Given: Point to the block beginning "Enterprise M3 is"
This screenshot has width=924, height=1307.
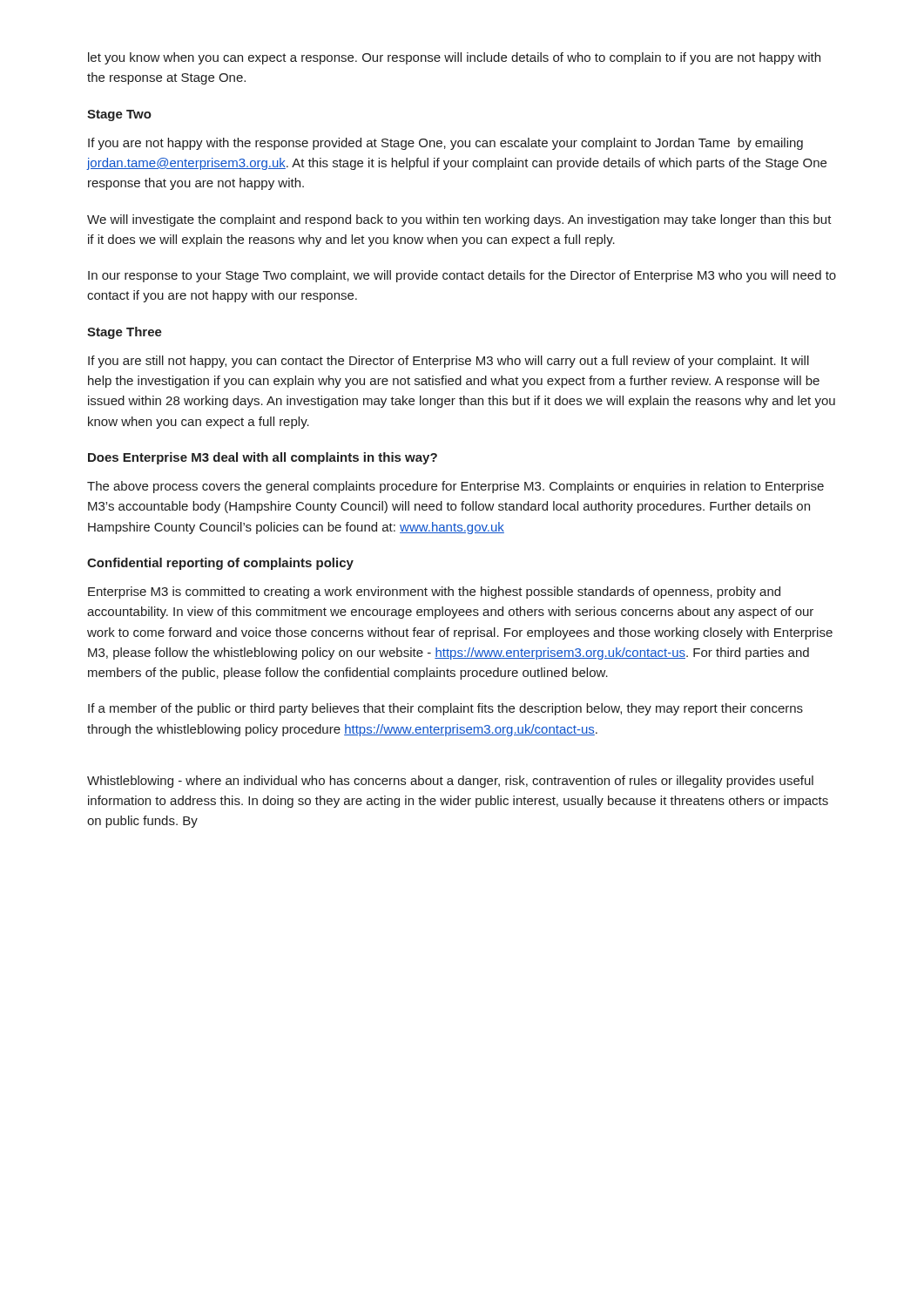Looking at the screenshot, I should pyautogui.click(x=460, y=632).
